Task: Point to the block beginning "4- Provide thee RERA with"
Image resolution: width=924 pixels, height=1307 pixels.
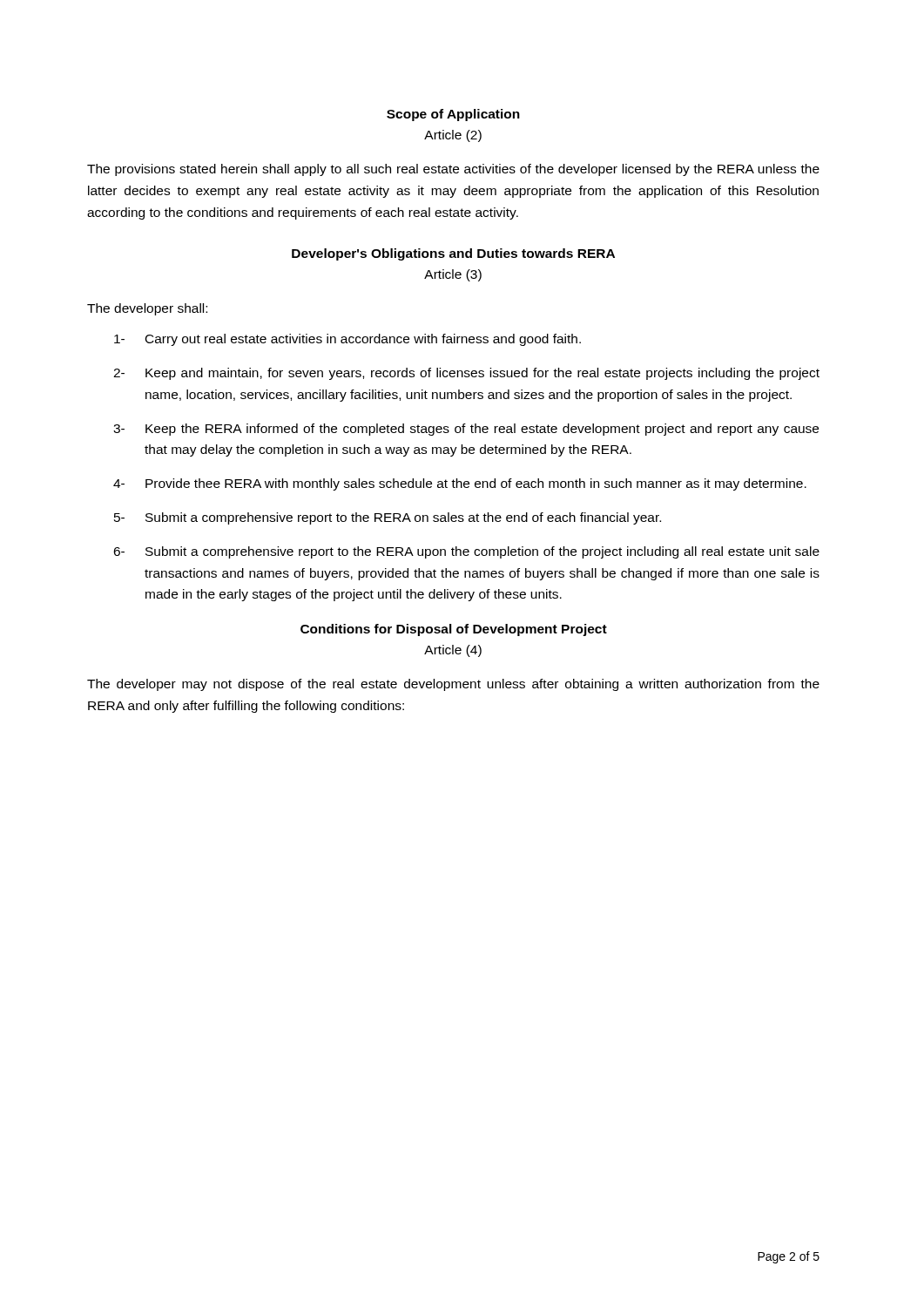Action: pos(466,484)
